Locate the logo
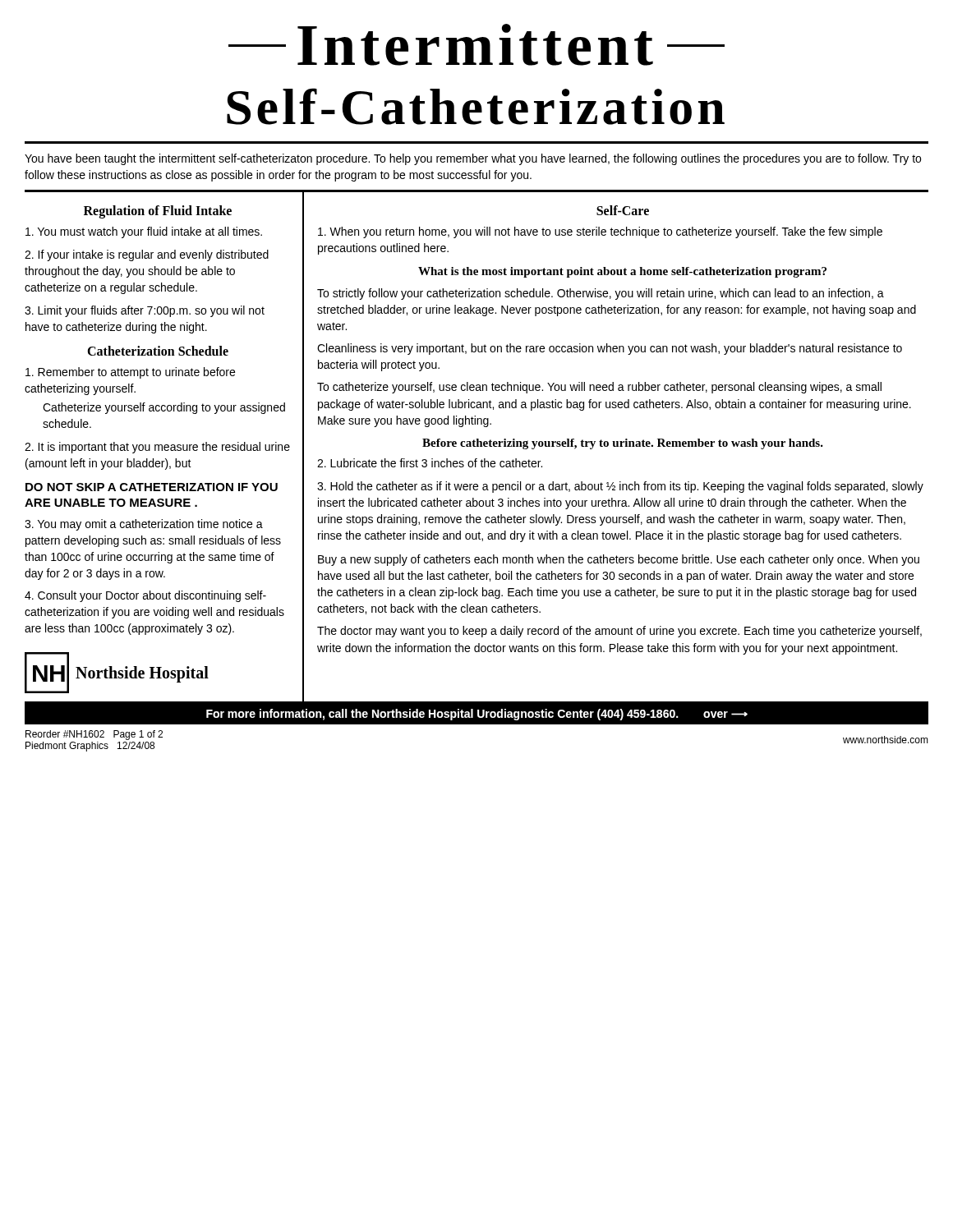The image size is (953, 1232). pyautogui.click(x=158, y=673)
